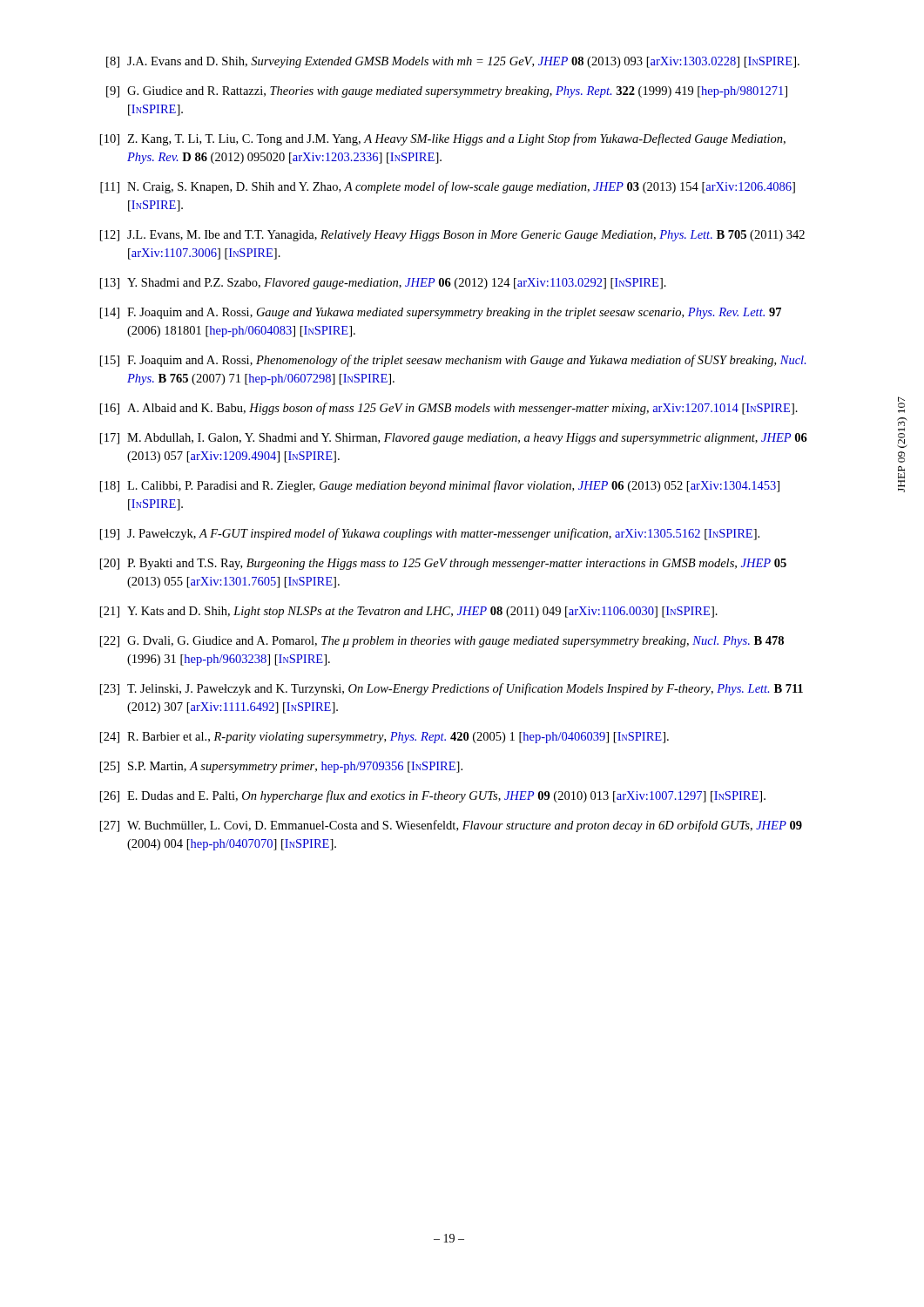
Task: Select the text block starting "[22] G. Dvali, G. Giudice and A. Pomarol,"
Action: [x=449, y=650]
